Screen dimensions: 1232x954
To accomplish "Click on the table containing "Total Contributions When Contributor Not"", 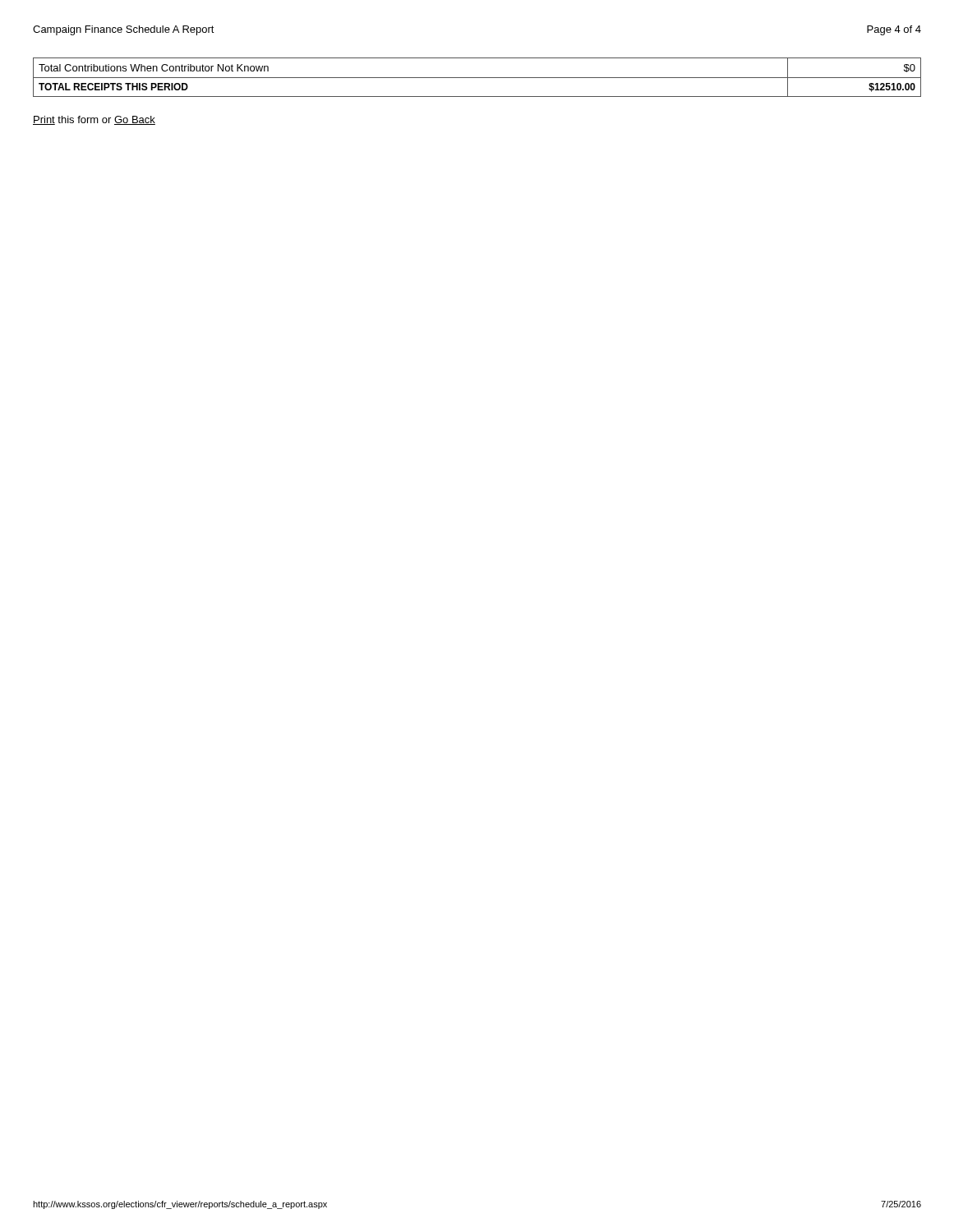I will (477, 77).
